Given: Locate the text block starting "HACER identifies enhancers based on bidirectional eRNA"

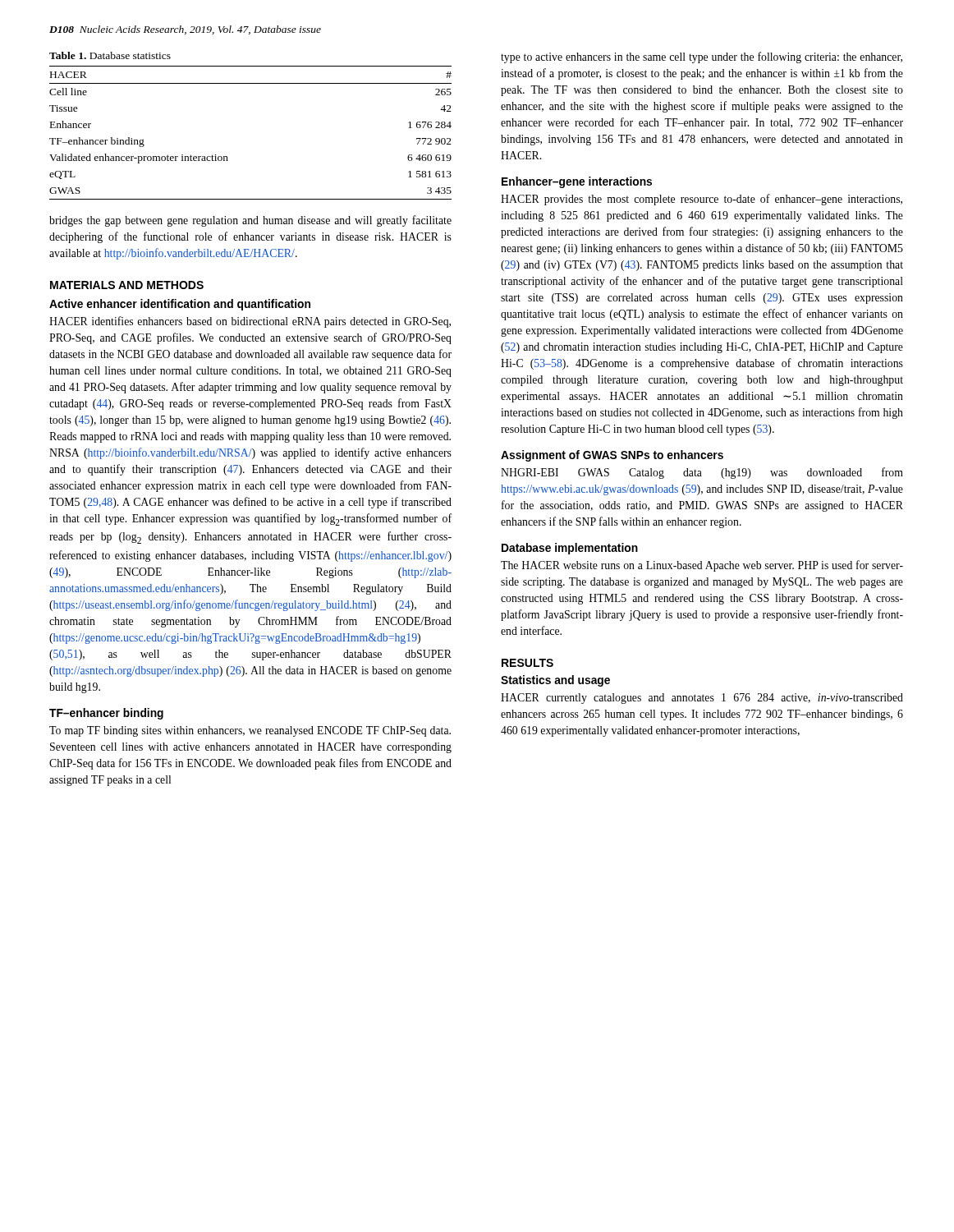Looking at the screenshot, I should click(x=250, y=505).
